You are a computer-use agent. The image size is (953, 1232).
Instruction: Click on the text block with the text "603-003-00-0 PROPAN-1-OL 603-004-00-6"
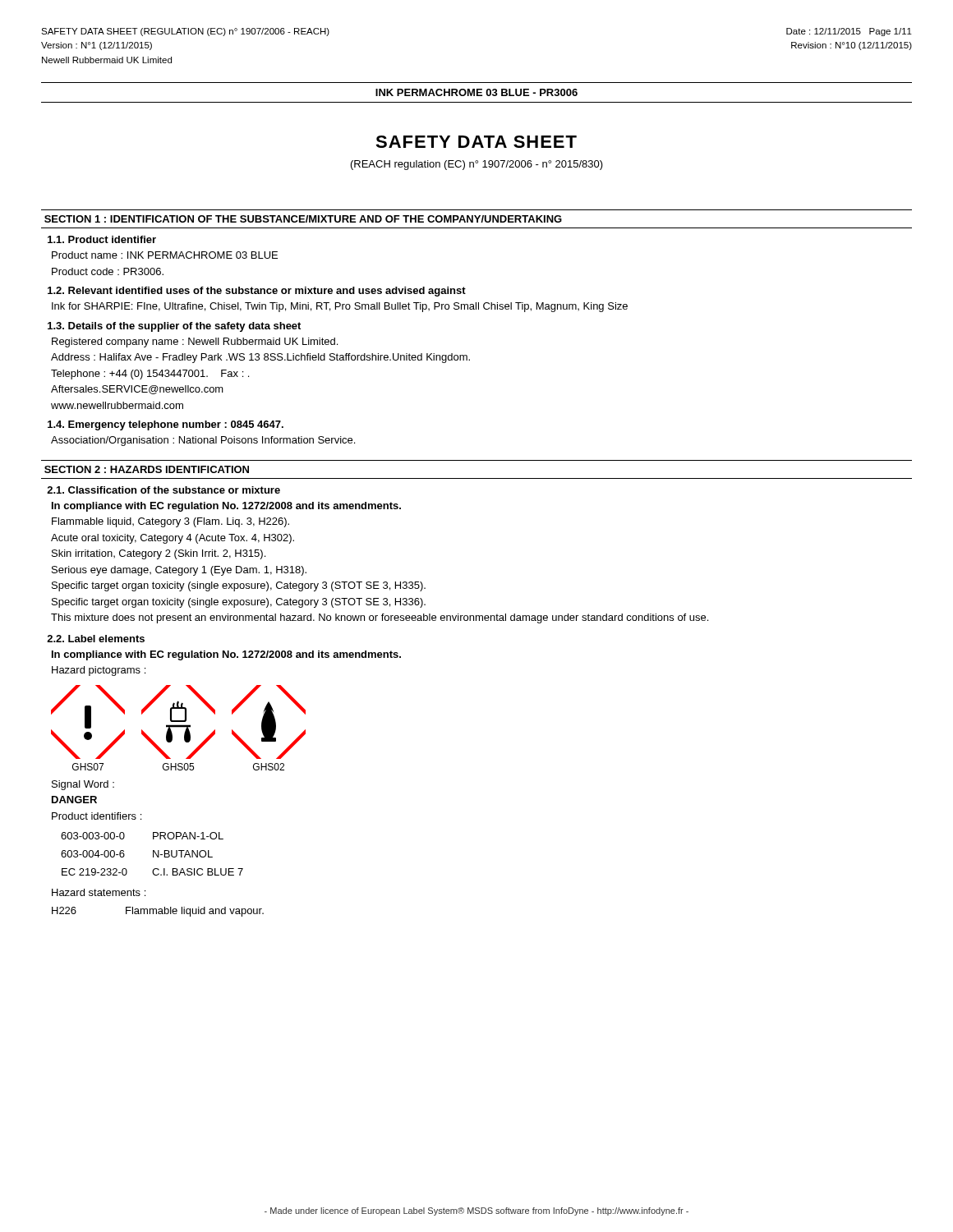coord(160,854)
